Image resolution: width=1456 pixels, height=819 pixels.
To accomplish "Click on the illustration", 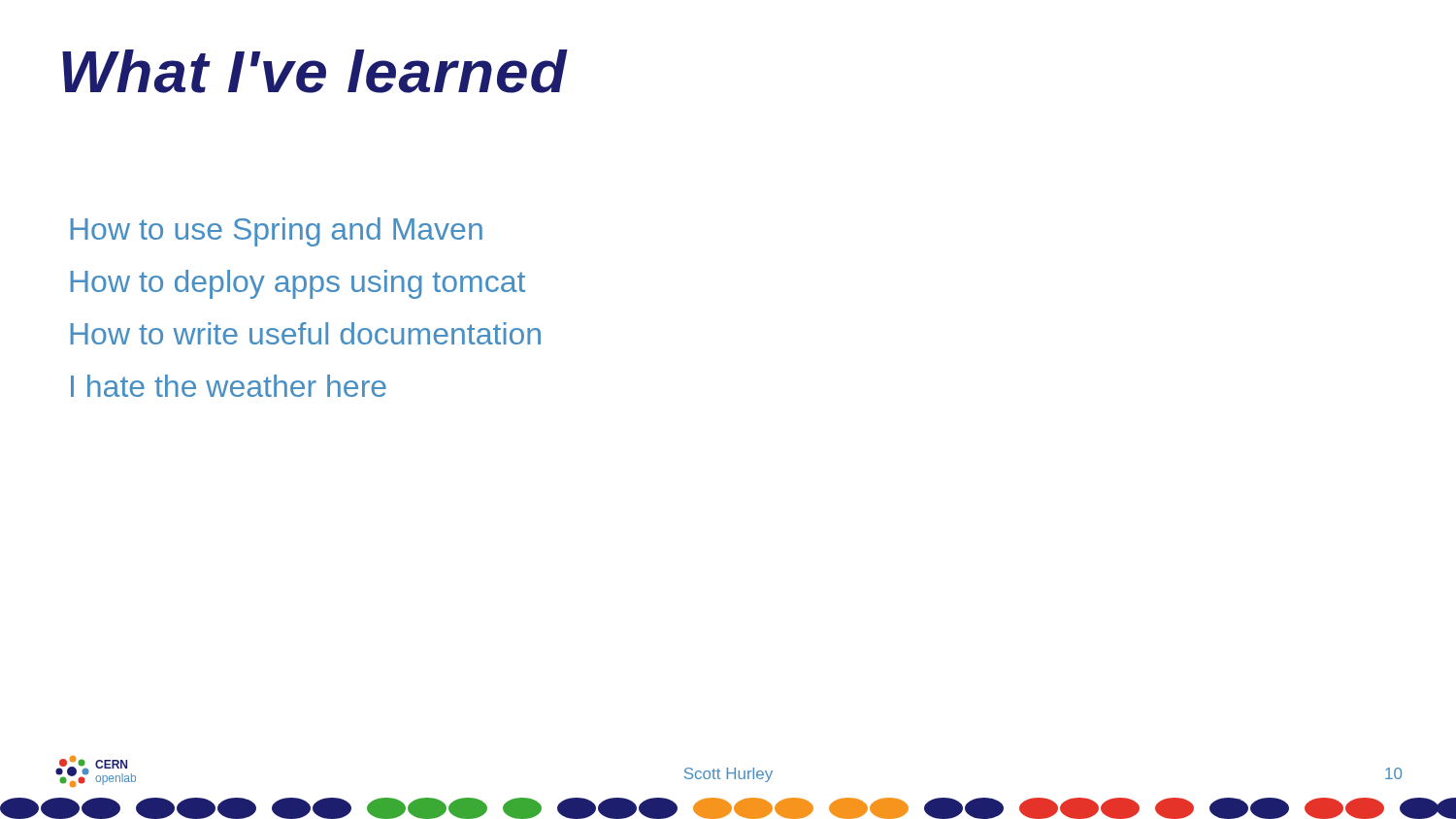I will 728,808.
